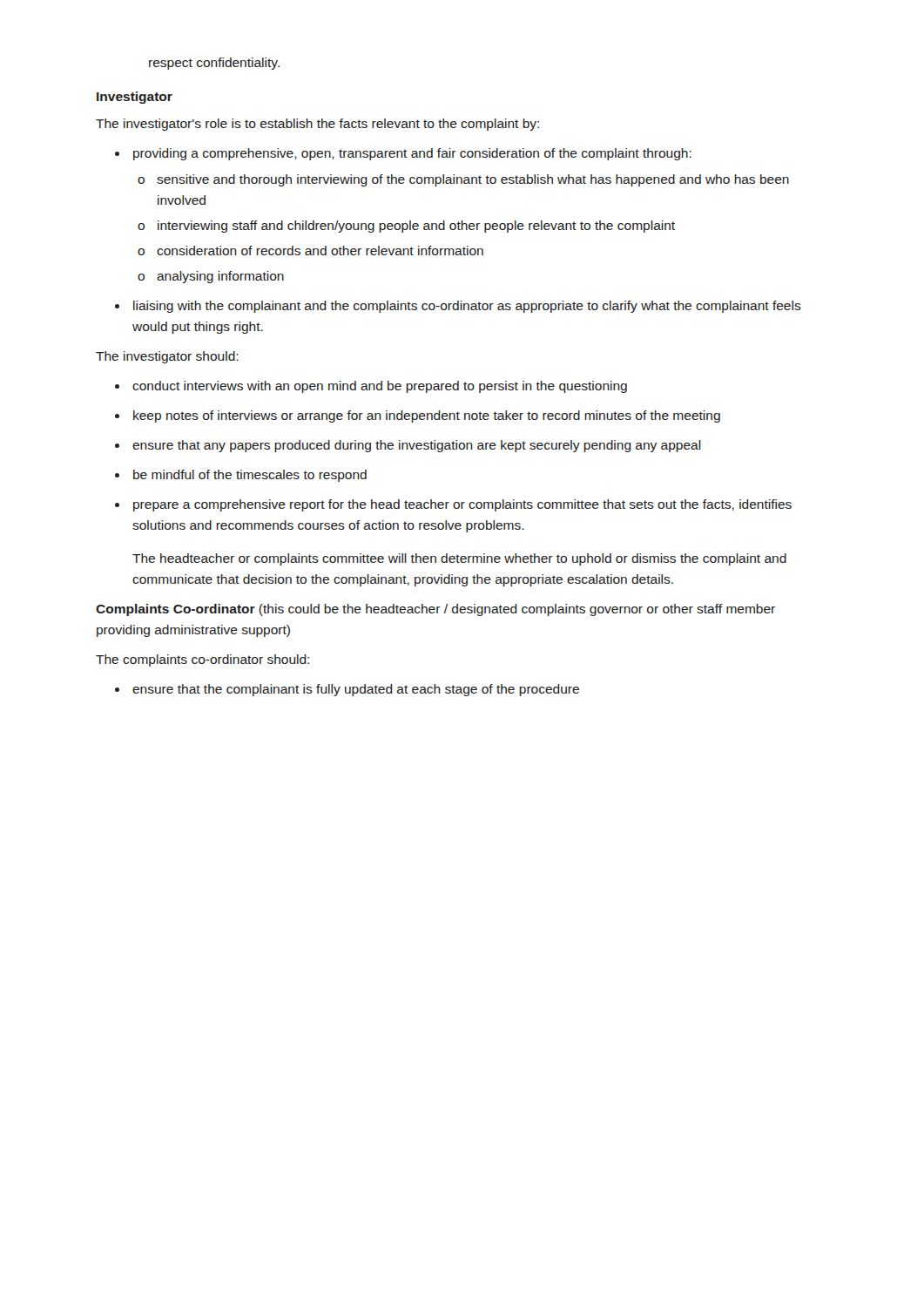Where does it say "The investigator should:"?
Screen dimensions: 1307x924
click(167, 356)
